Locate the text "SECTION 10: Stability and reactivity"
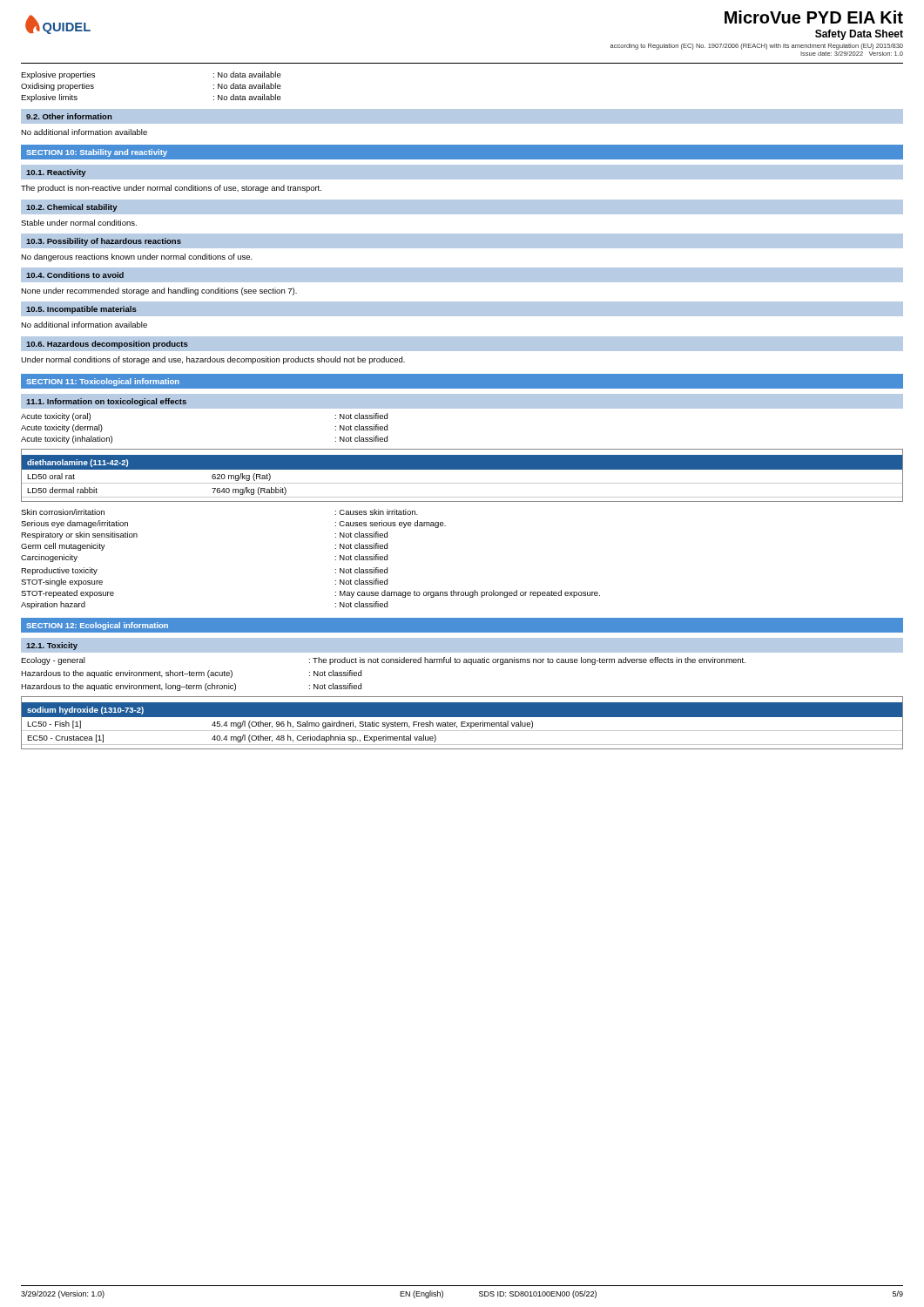 tap(97, 152)
